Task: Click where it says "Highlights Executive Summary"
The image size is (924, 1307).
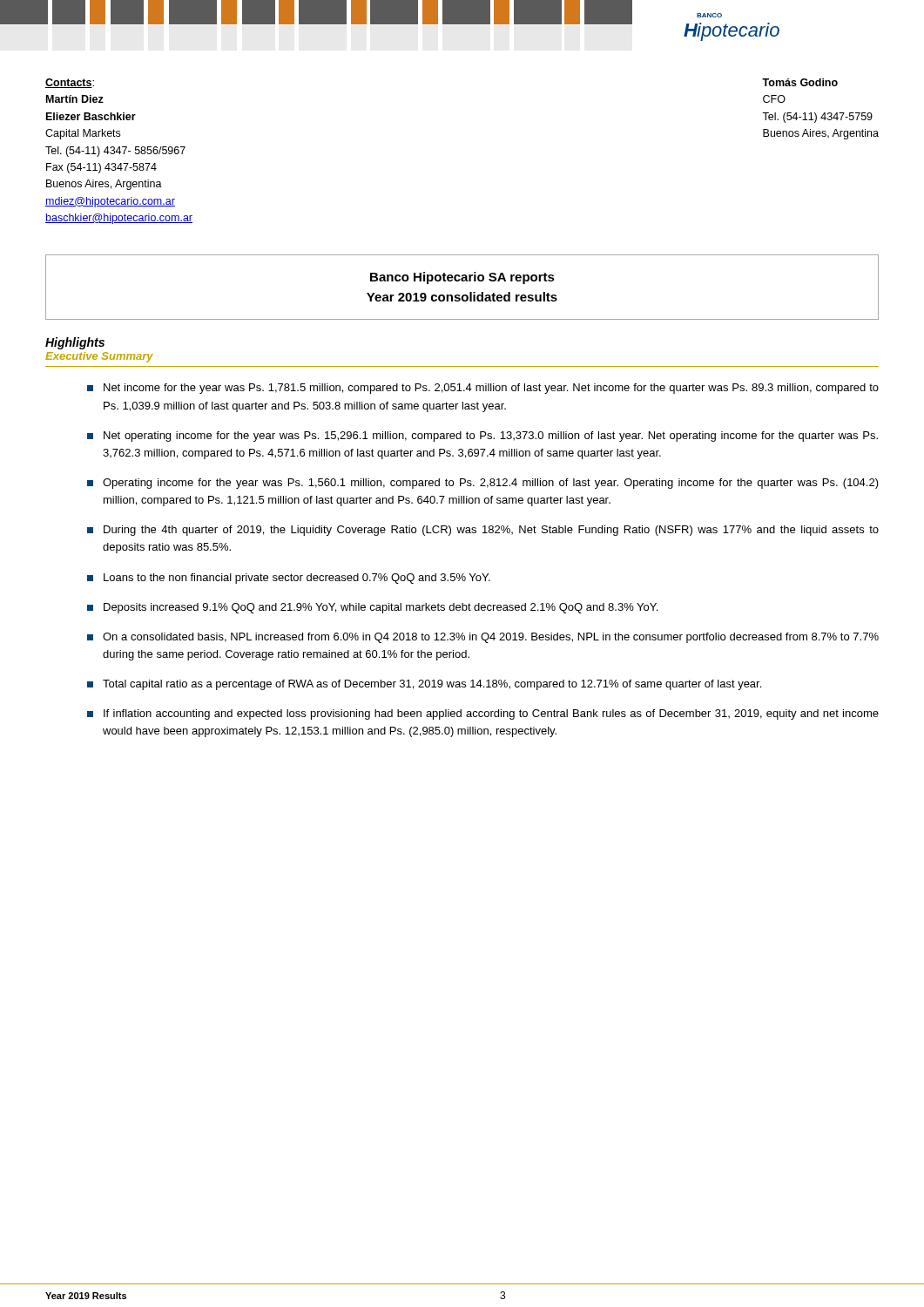Action: pyautogui.click(x=75, y=343)
